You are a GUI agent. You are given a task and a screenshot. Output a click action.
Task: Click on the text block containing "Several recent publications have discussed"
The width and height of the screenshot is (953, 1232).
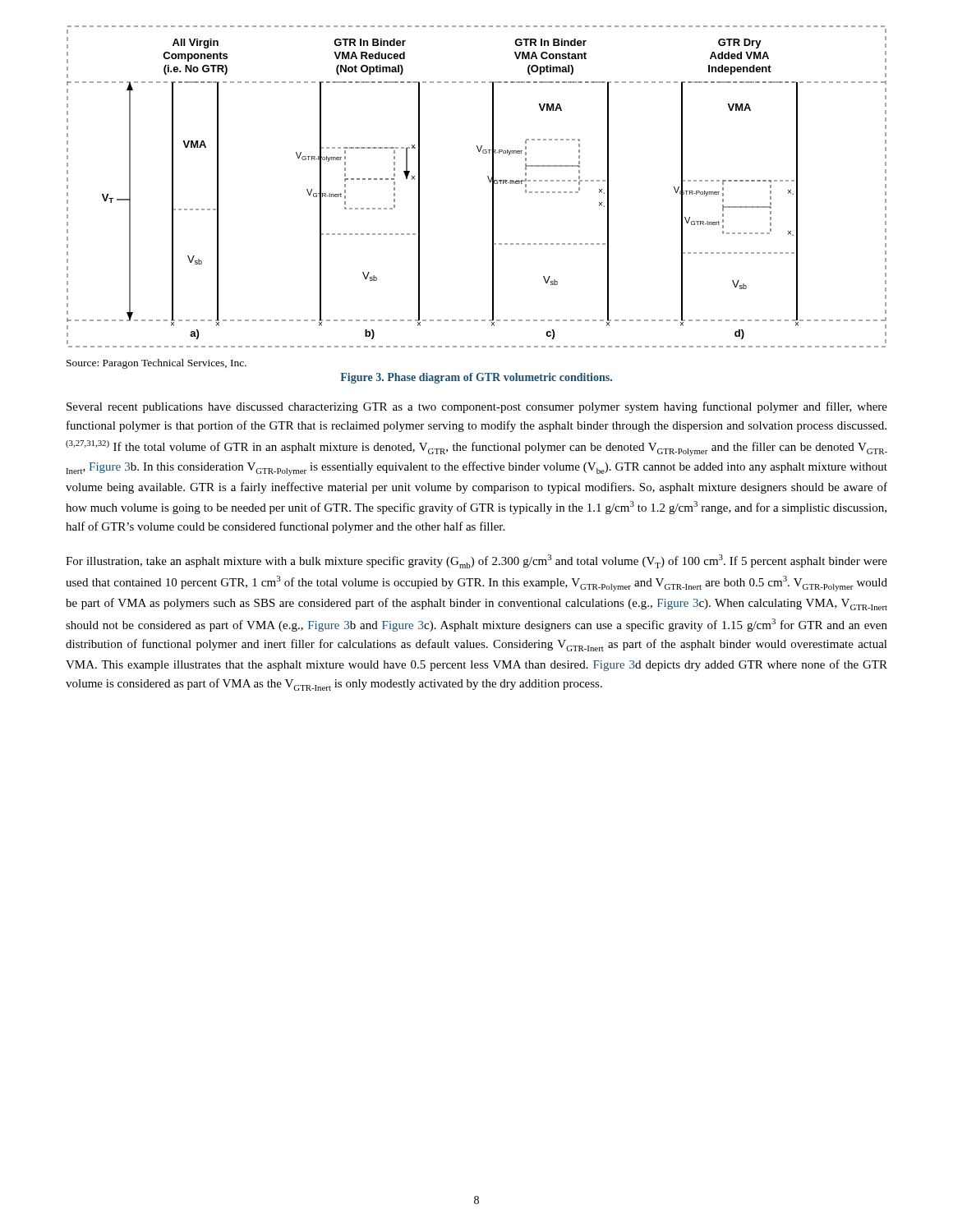(x=476, y=467)
